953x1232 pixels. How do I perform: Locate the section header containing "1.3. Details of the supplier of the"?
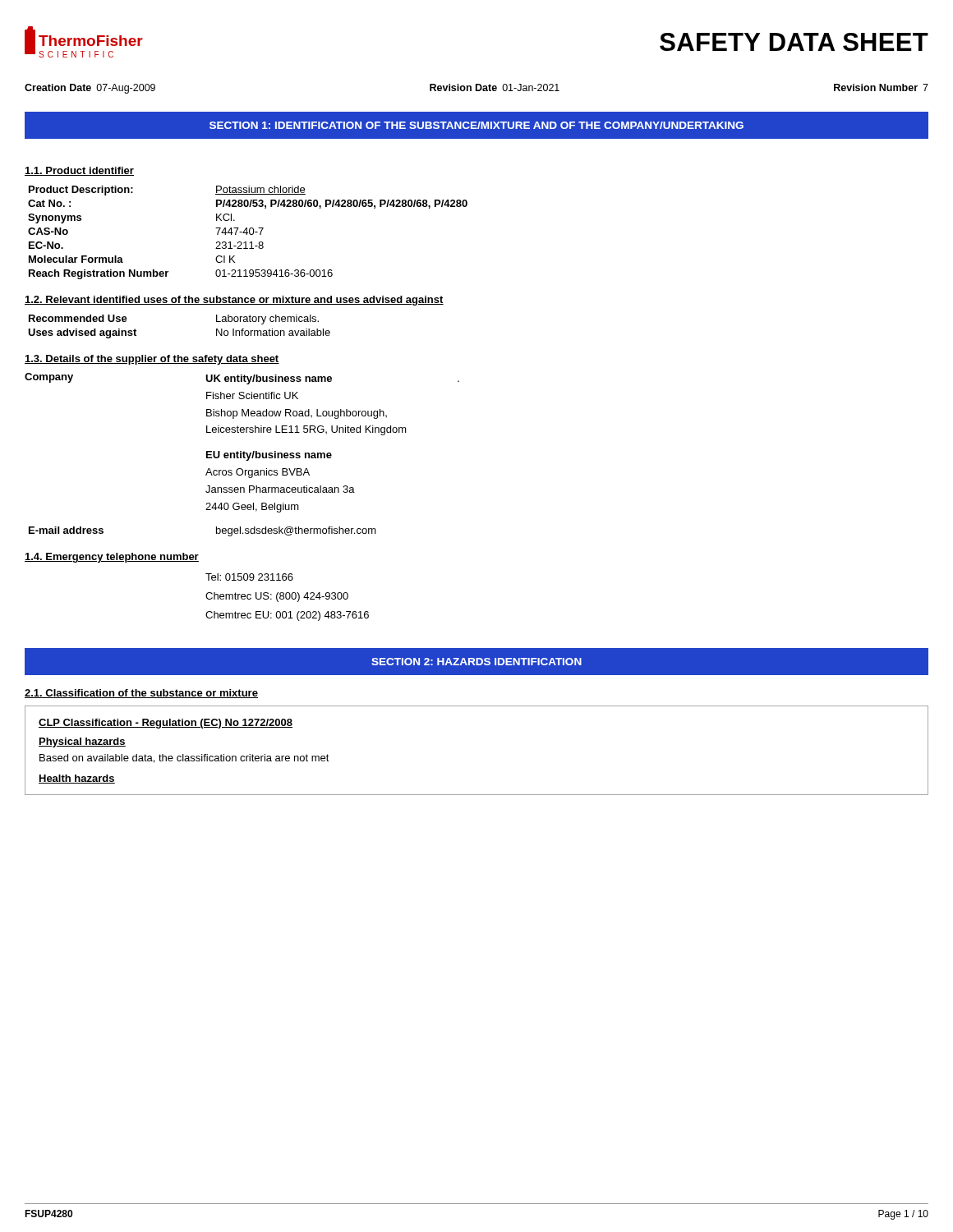pos(152,359)
